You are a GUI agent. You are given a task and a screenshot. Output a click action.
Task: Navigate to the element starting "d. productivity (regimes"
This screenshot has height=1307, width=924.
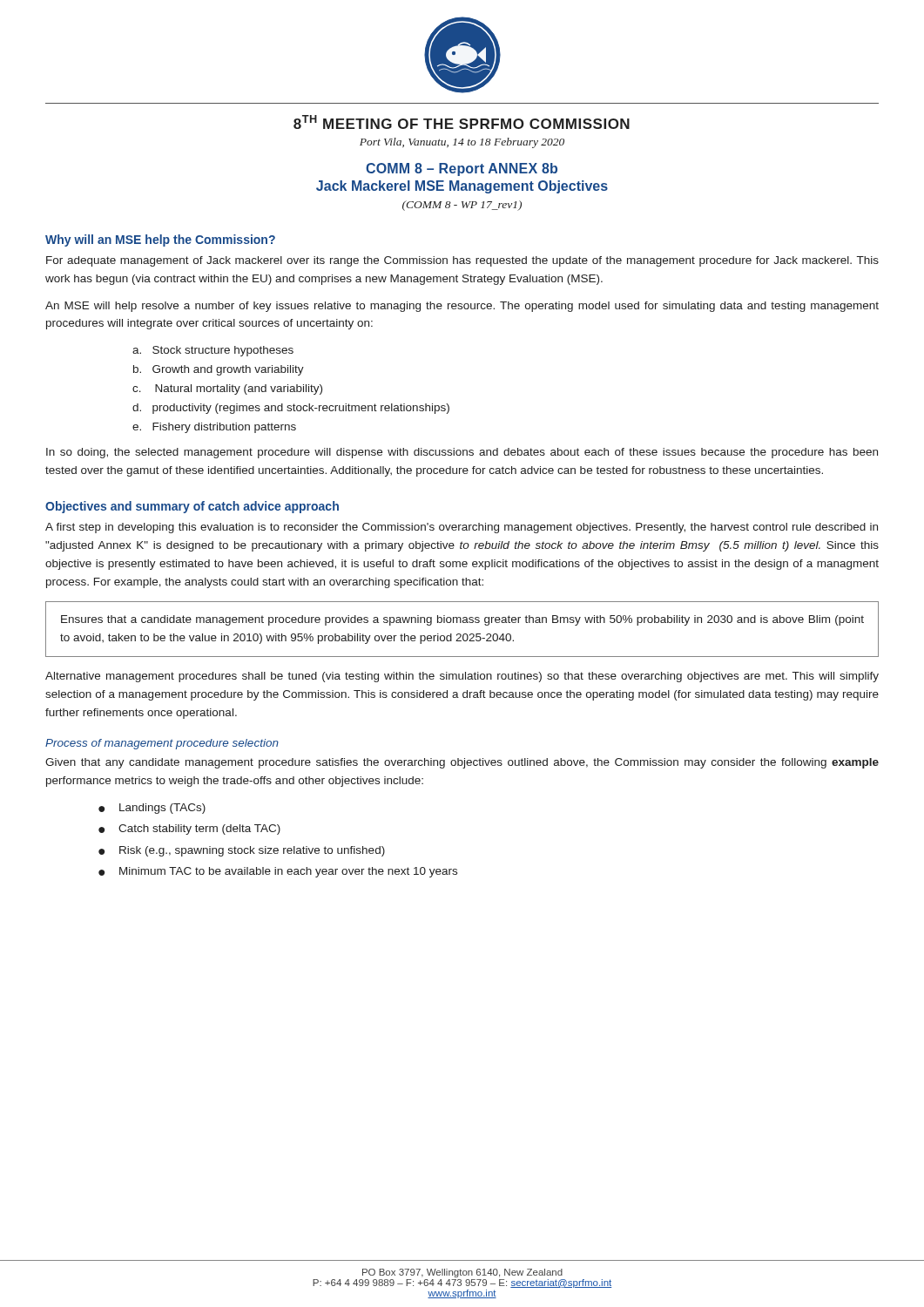click(291, 407)
